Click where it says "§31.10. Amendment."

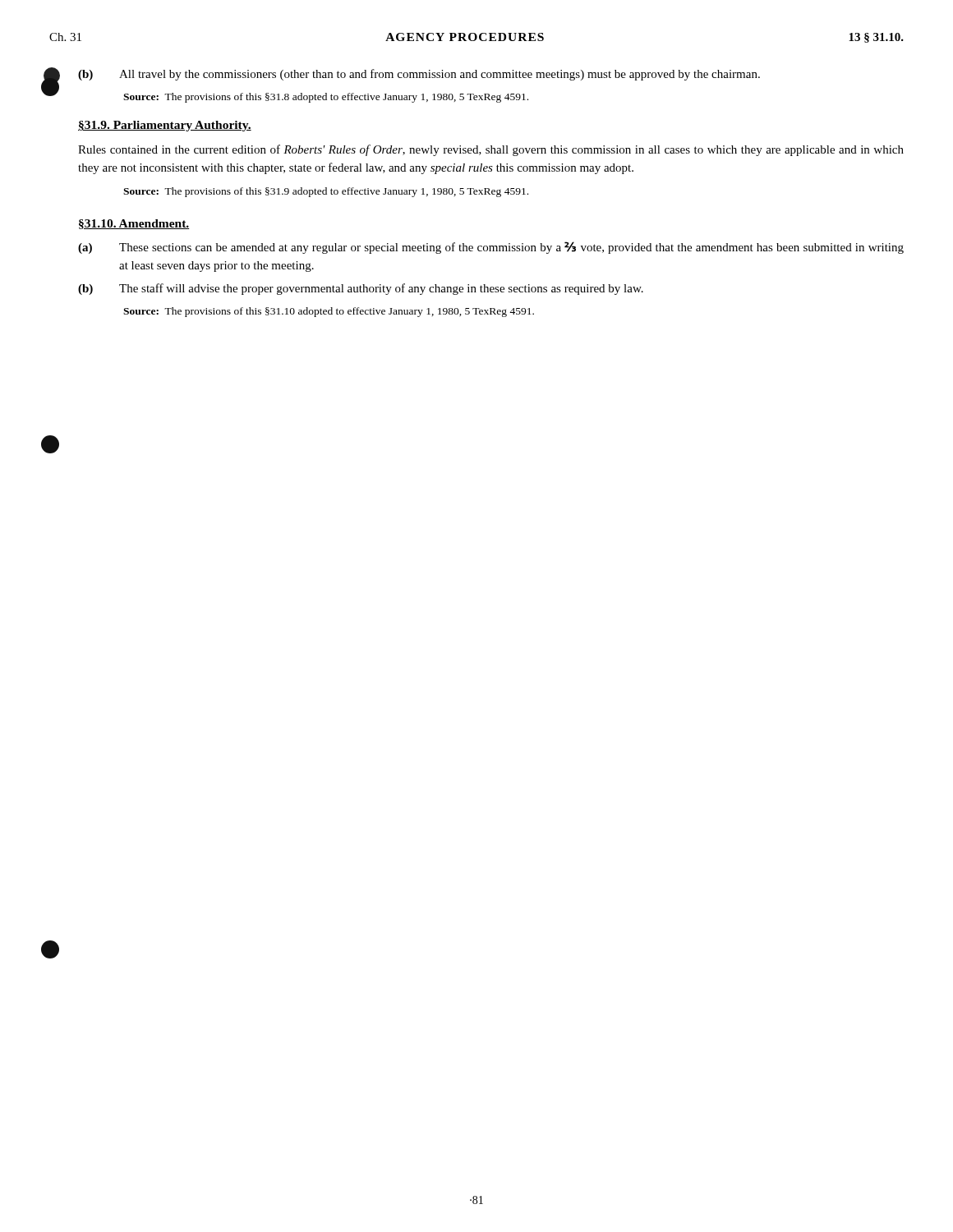coord(134,223)
